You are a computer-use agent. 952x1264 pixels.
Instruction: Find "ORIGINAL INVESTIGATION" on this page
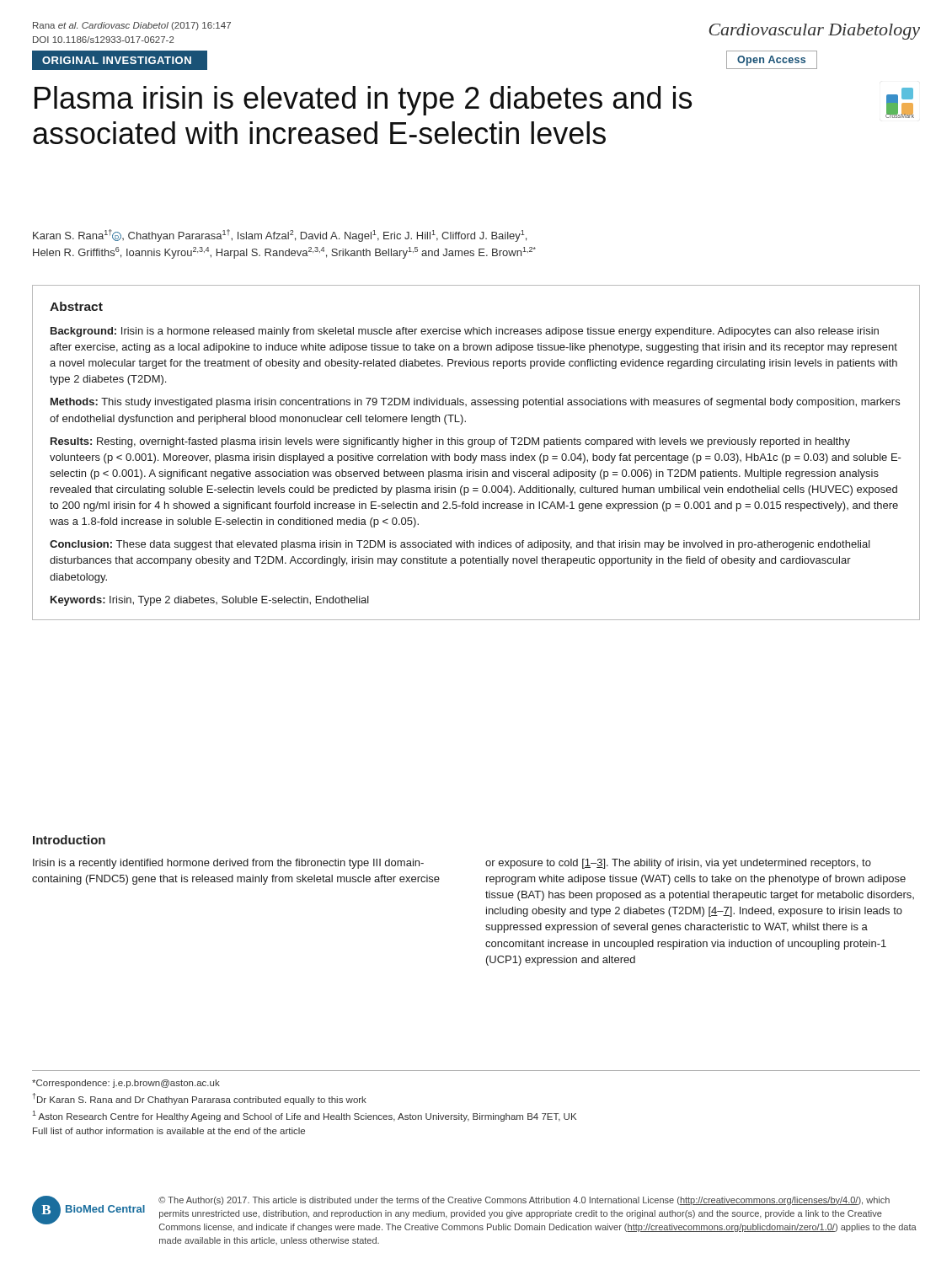click(x=117, y=60)
